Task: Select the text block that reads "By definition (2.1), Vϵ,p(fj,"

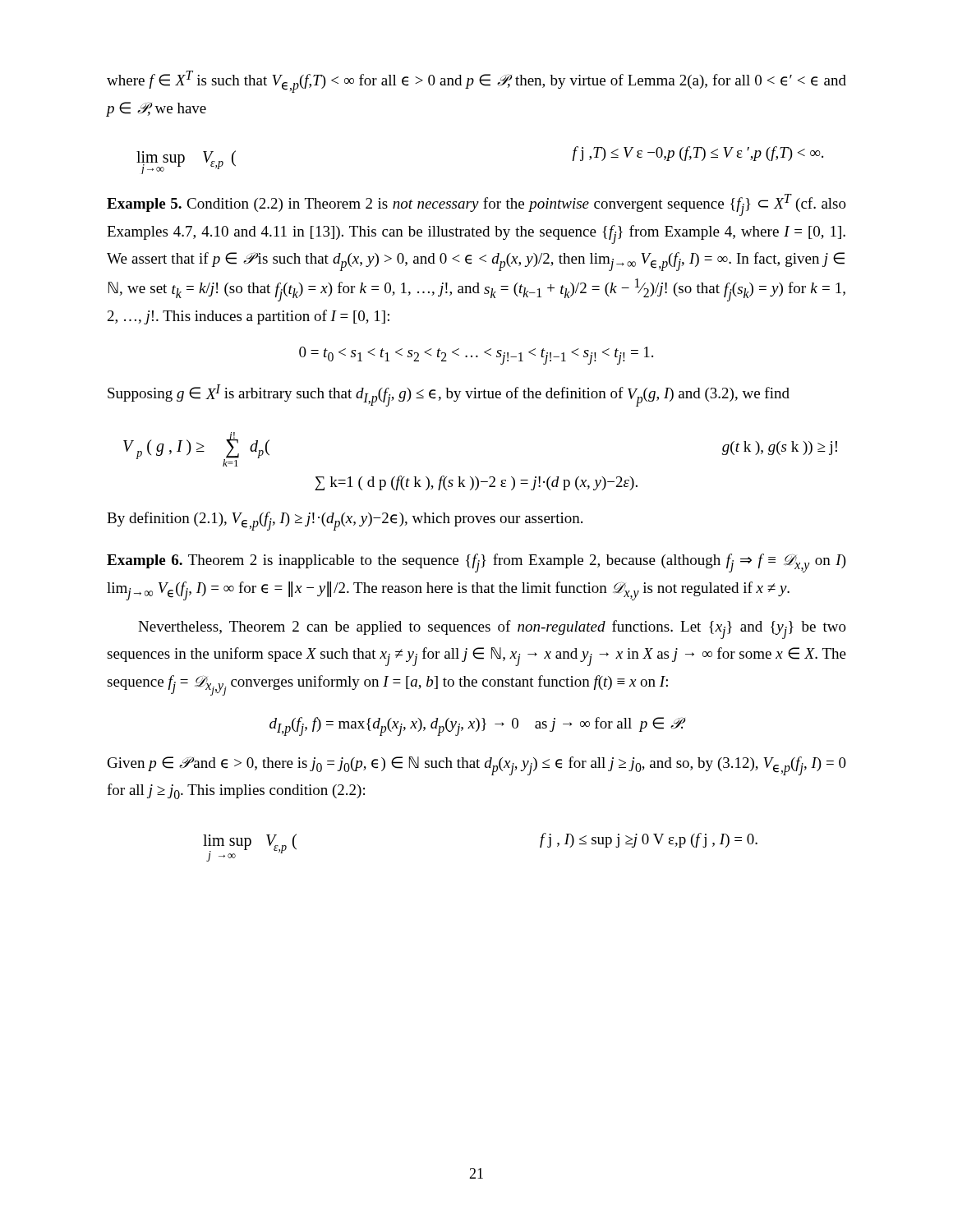Action: click(x=345, y=519)
